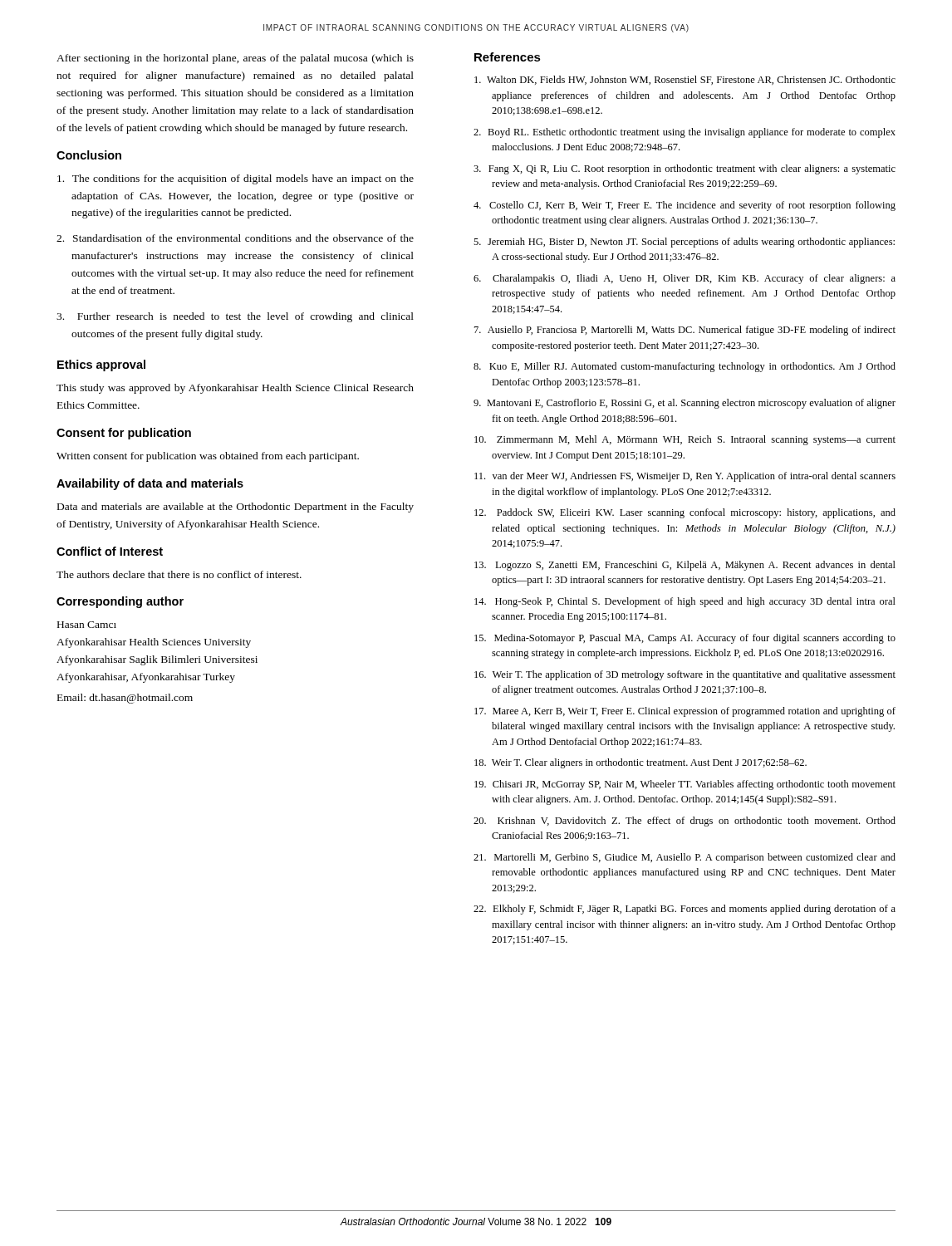
Task: Click on the region starting "8. Kuo E, Miller RJ."
Action: pos(685,374)
